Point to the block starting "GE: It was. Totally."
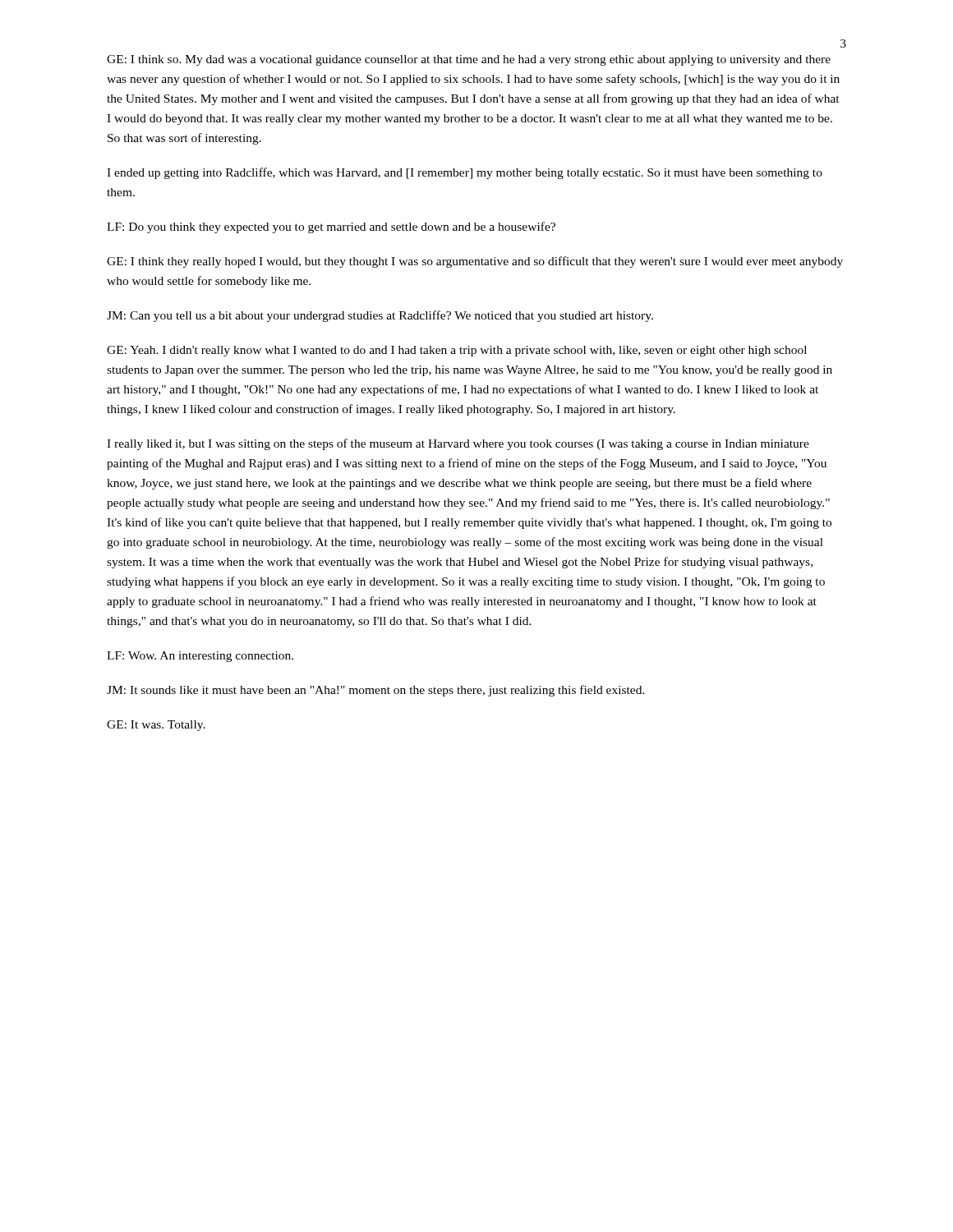Image resolution: width=953 pixels, height=1232 pixels. click(x=156, y=724)
